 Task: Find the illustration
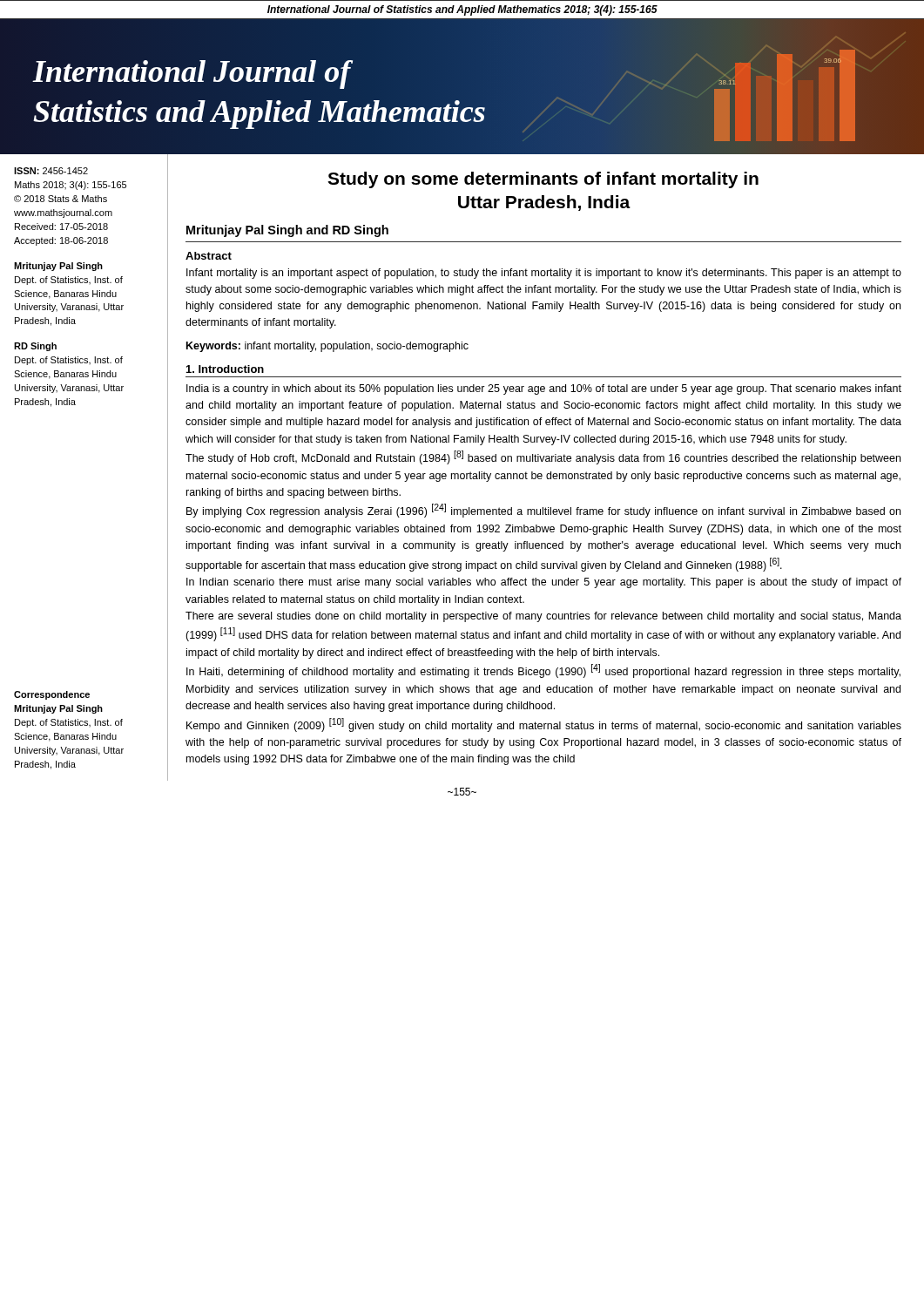(x=462, y=87)
